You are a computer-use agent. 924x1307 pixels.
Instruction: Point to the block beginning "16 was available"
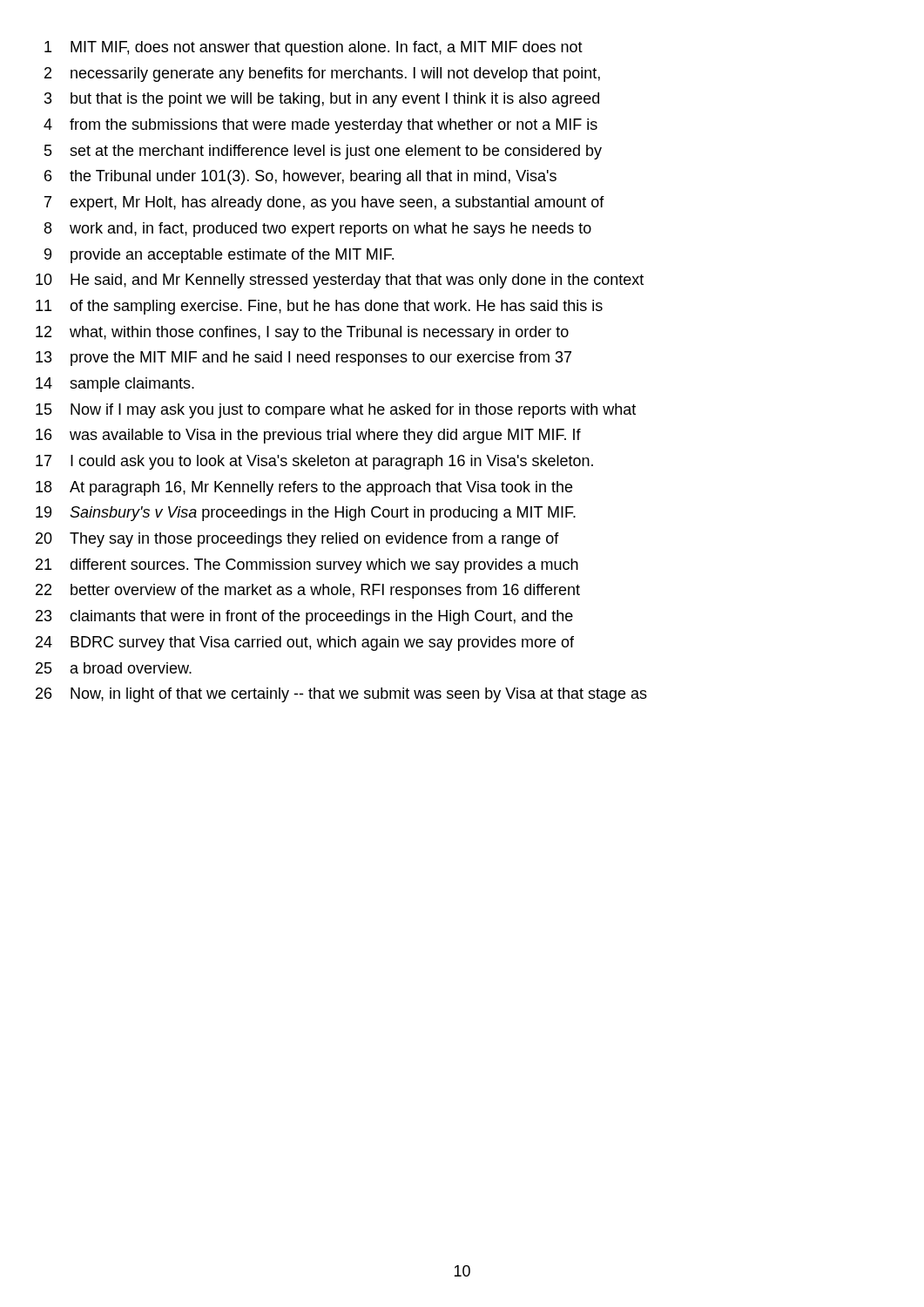(x=462, y=436)
